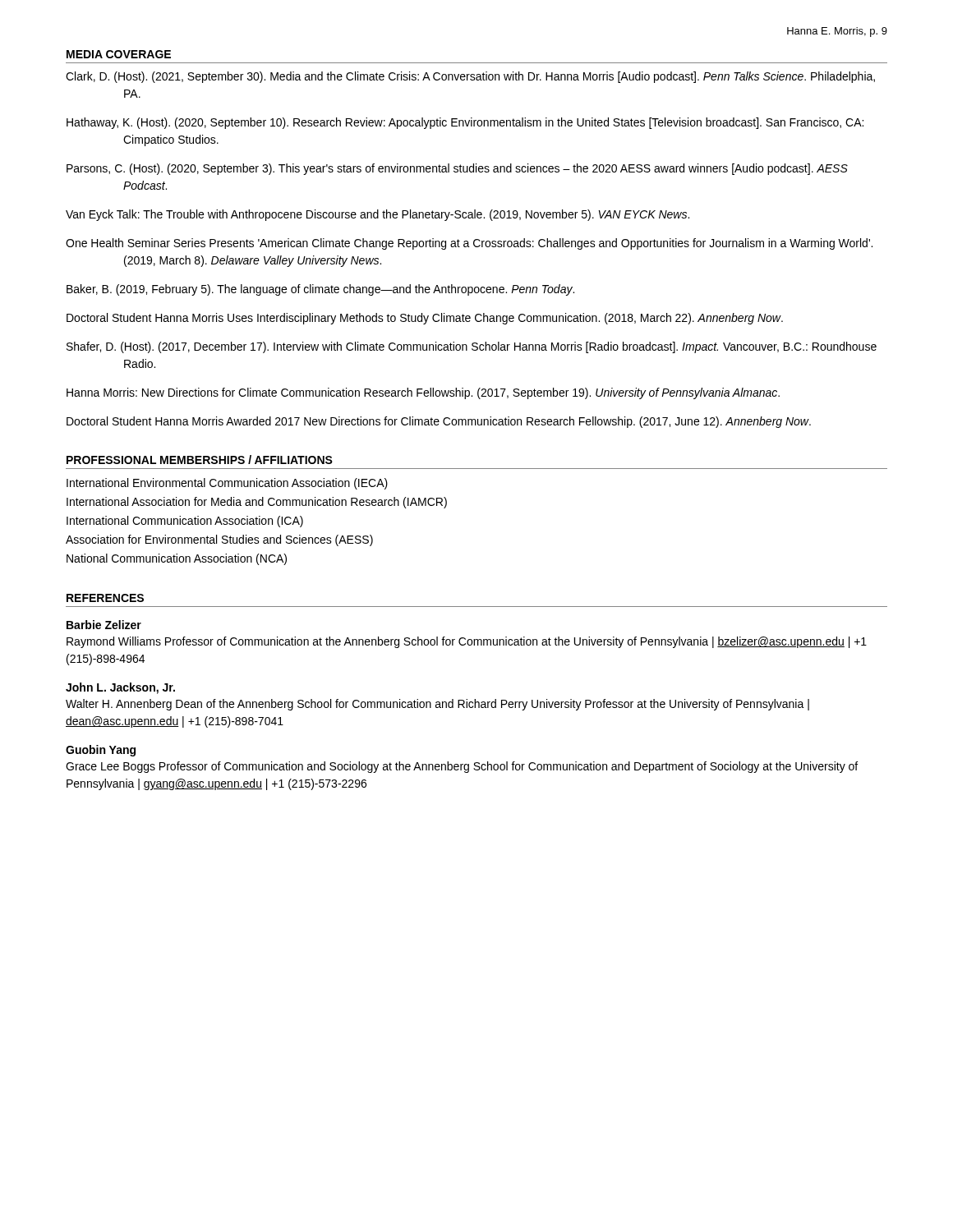The image size is (953, 1232).
Task: Find "PROFESSIONAL MEMBERSHIPS / AFFILIATIONS" on this page
Action: [199, 460]
